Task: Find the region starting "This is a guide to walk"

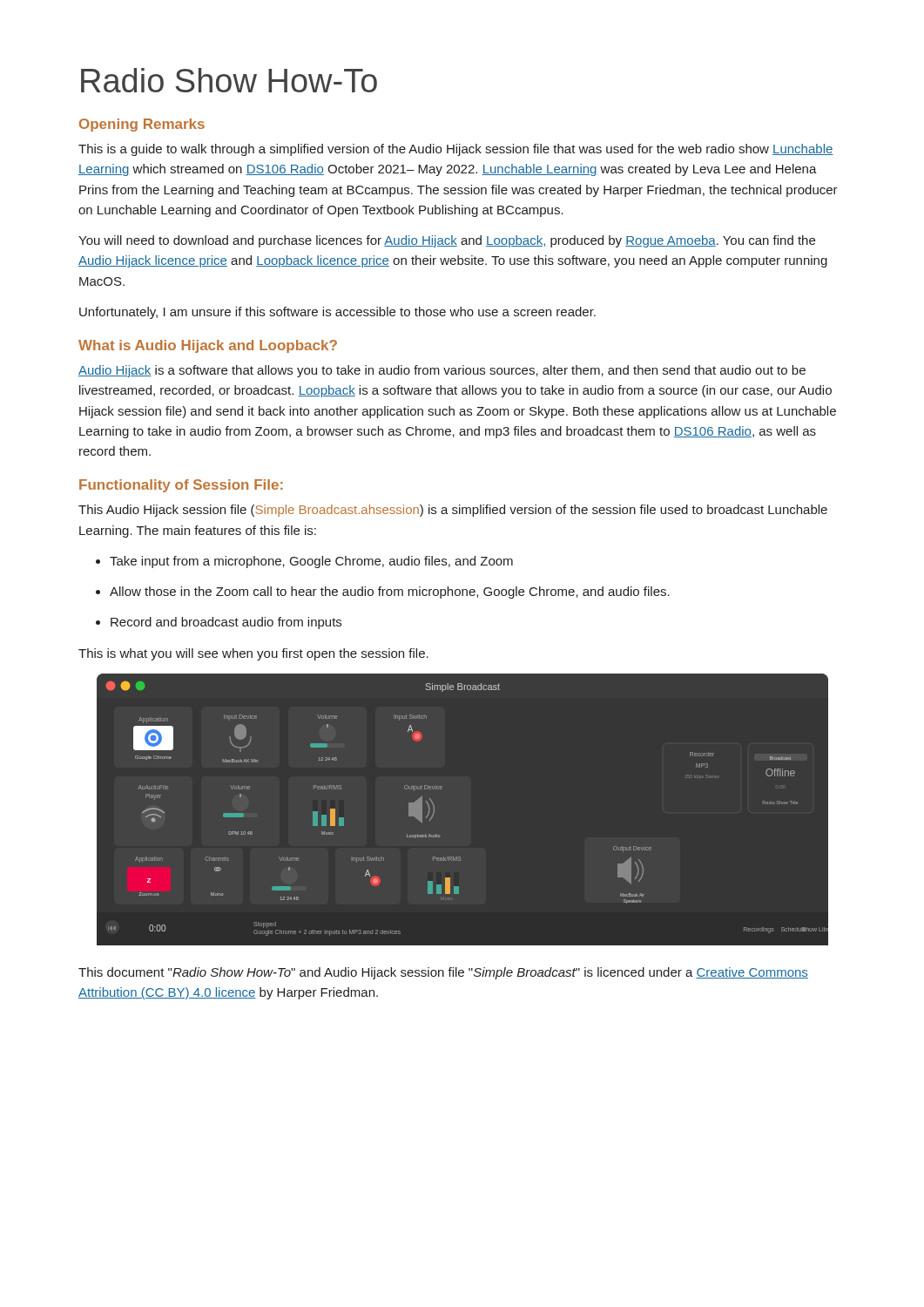Action: tap(462, 179)
